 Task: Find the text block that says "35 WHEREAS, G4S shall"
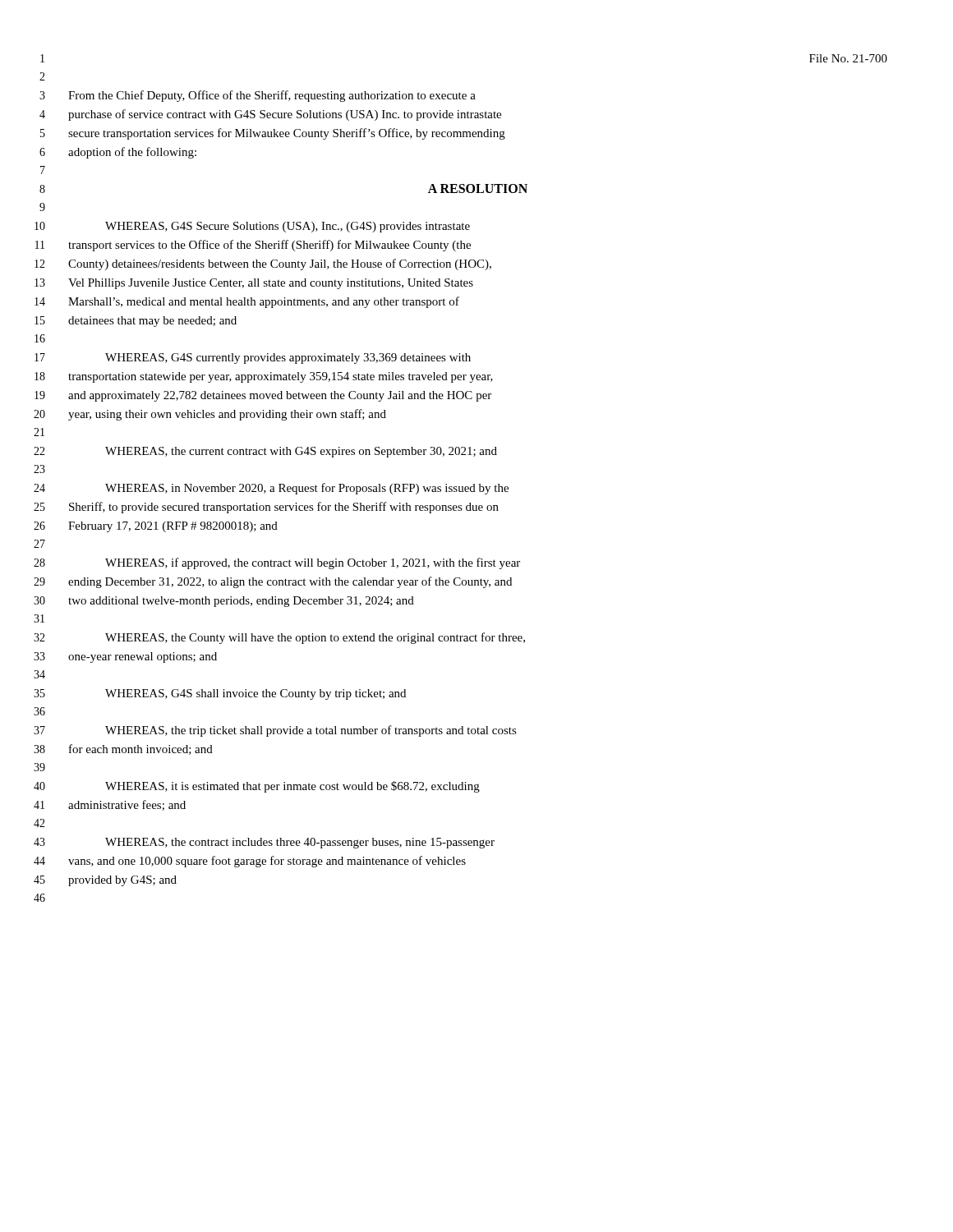pyautogui.click(x=220, y=694)
